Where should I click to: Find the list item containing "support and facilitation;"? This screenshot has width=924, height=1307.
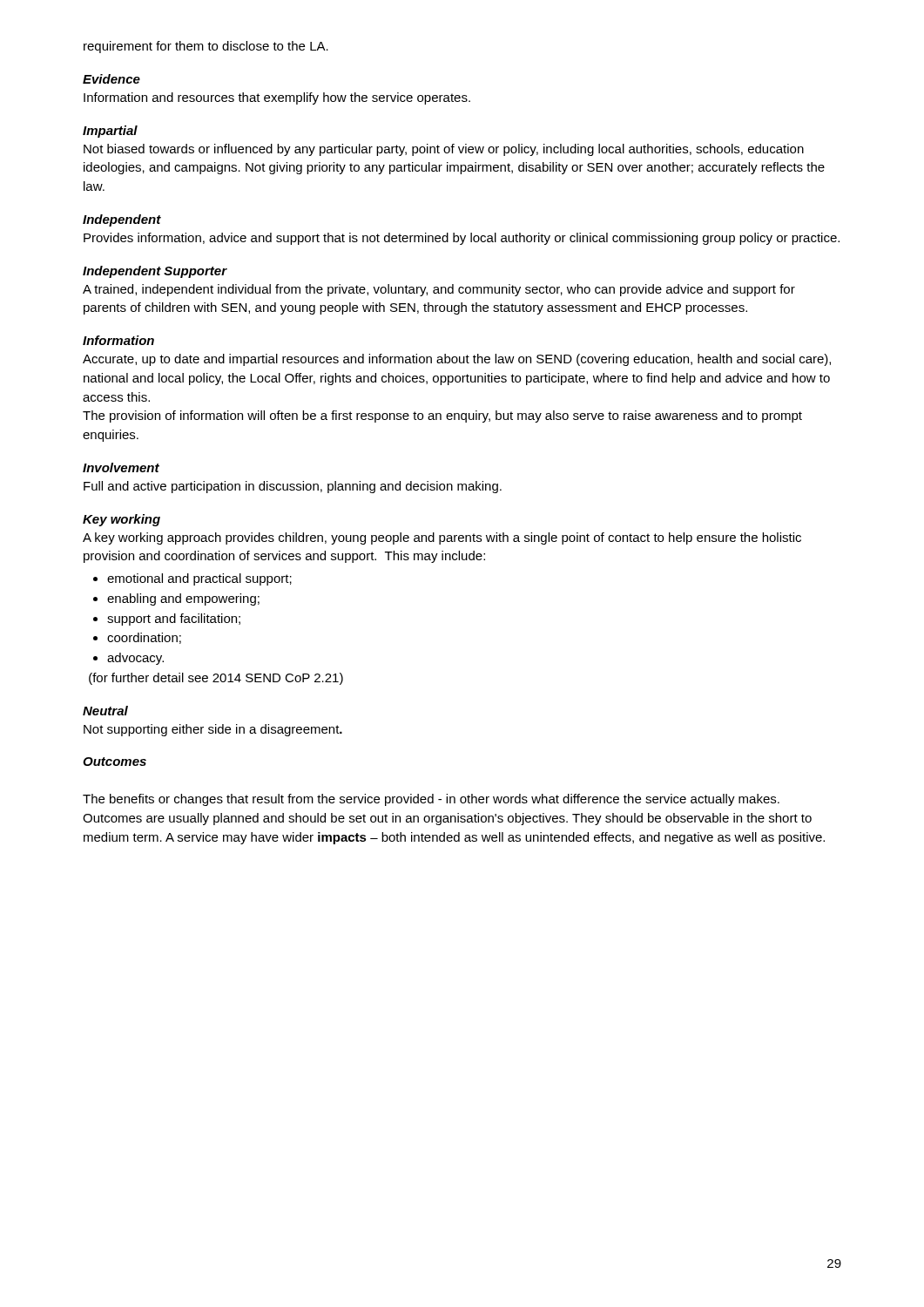tap(167, 620)
